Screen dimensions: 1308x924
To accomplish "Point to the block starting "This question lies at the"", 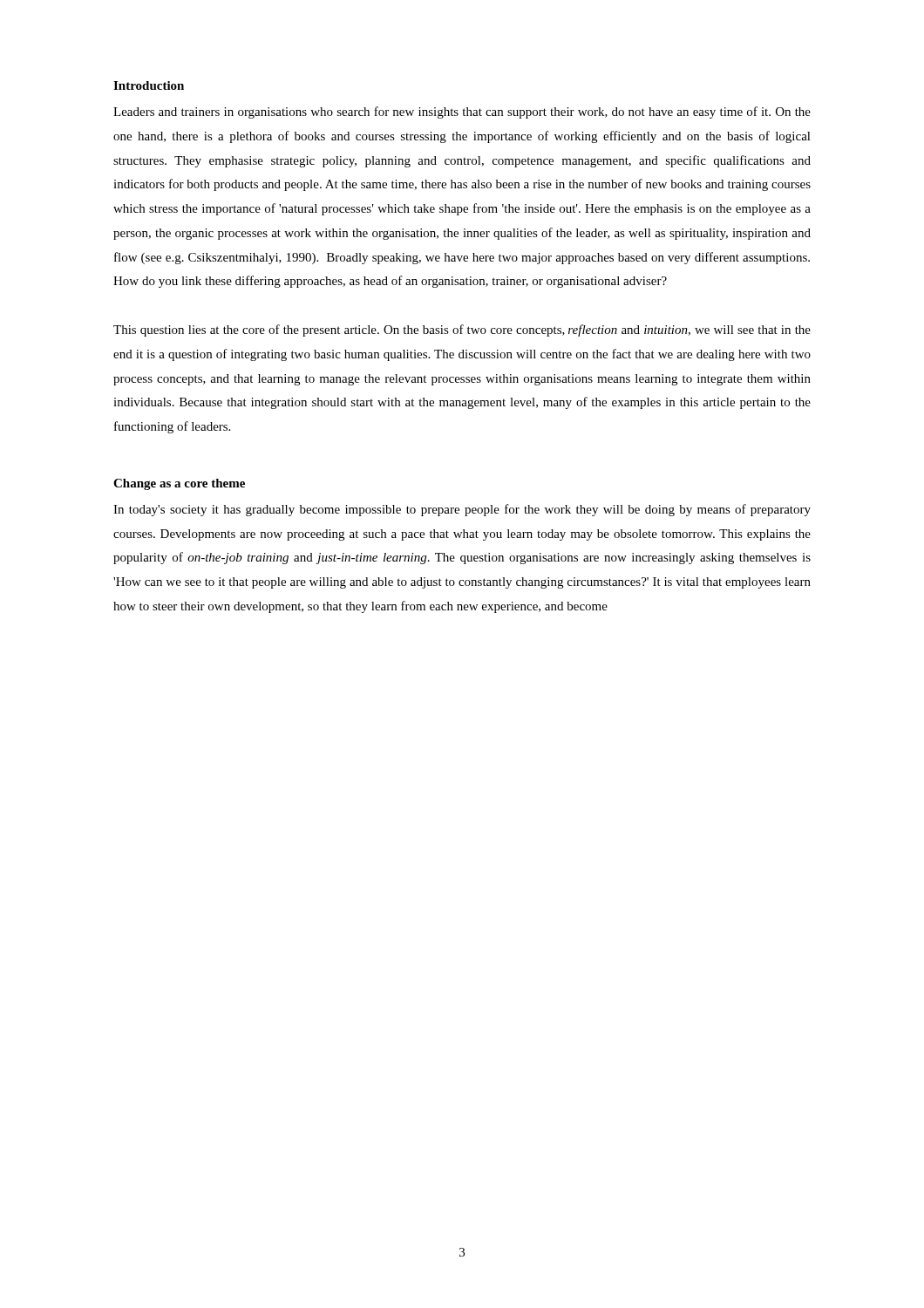I will (x=462, y=378).
